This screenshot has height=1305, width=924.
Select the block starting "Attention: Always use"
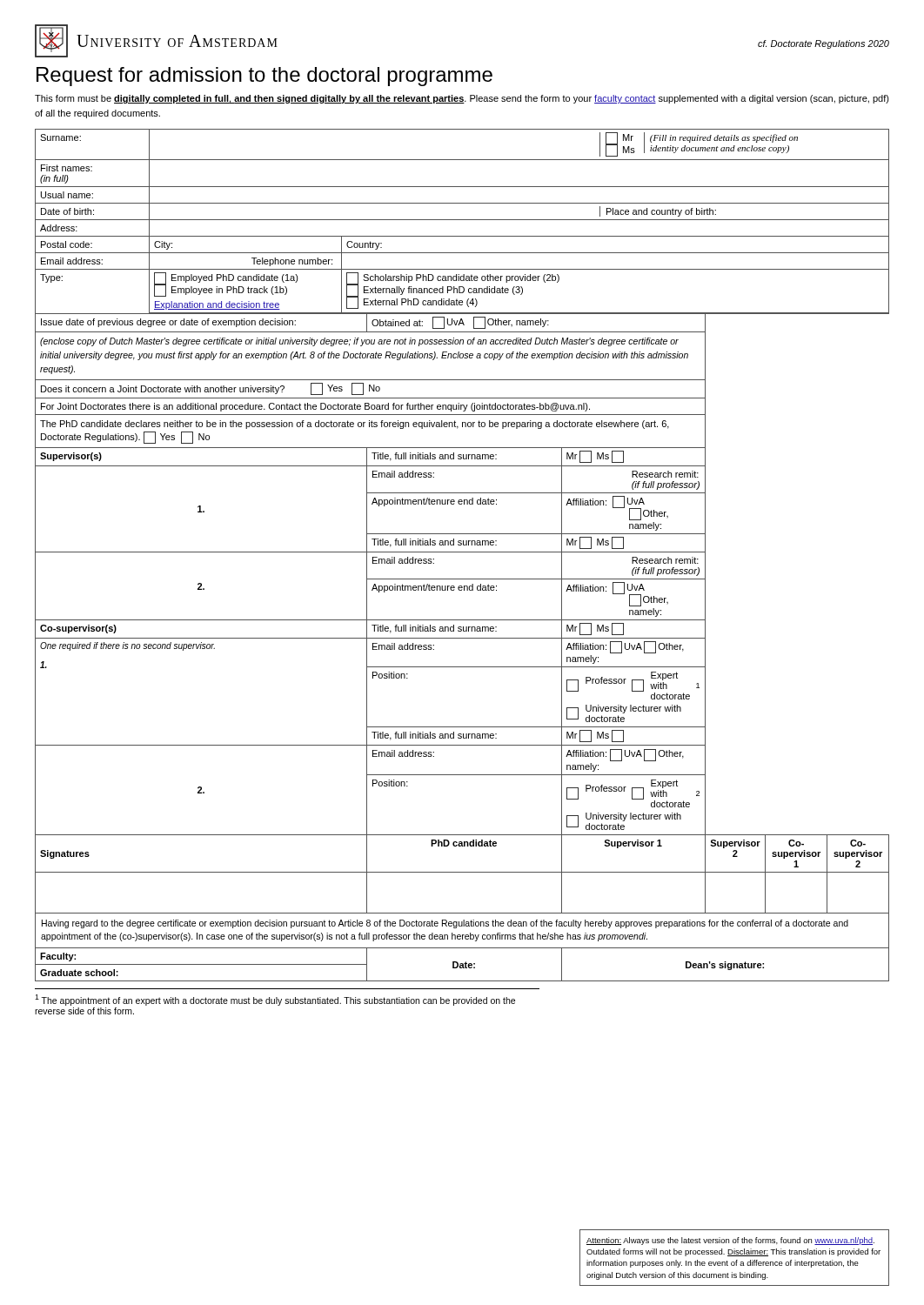tap(734, 1257)
